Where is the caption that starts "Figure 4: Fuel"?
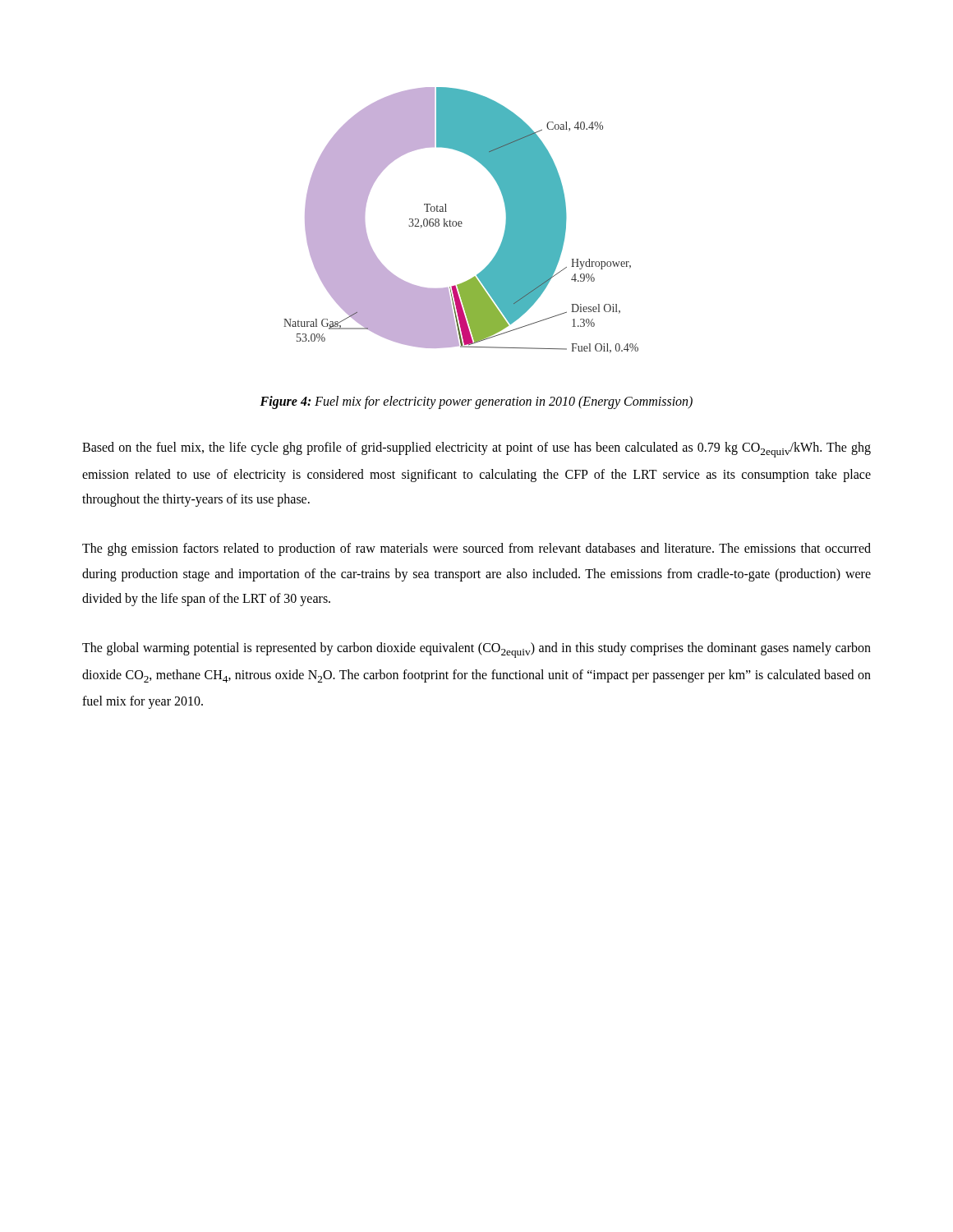This screenshot has width=953, height=1232. click(x=476, y=401)
